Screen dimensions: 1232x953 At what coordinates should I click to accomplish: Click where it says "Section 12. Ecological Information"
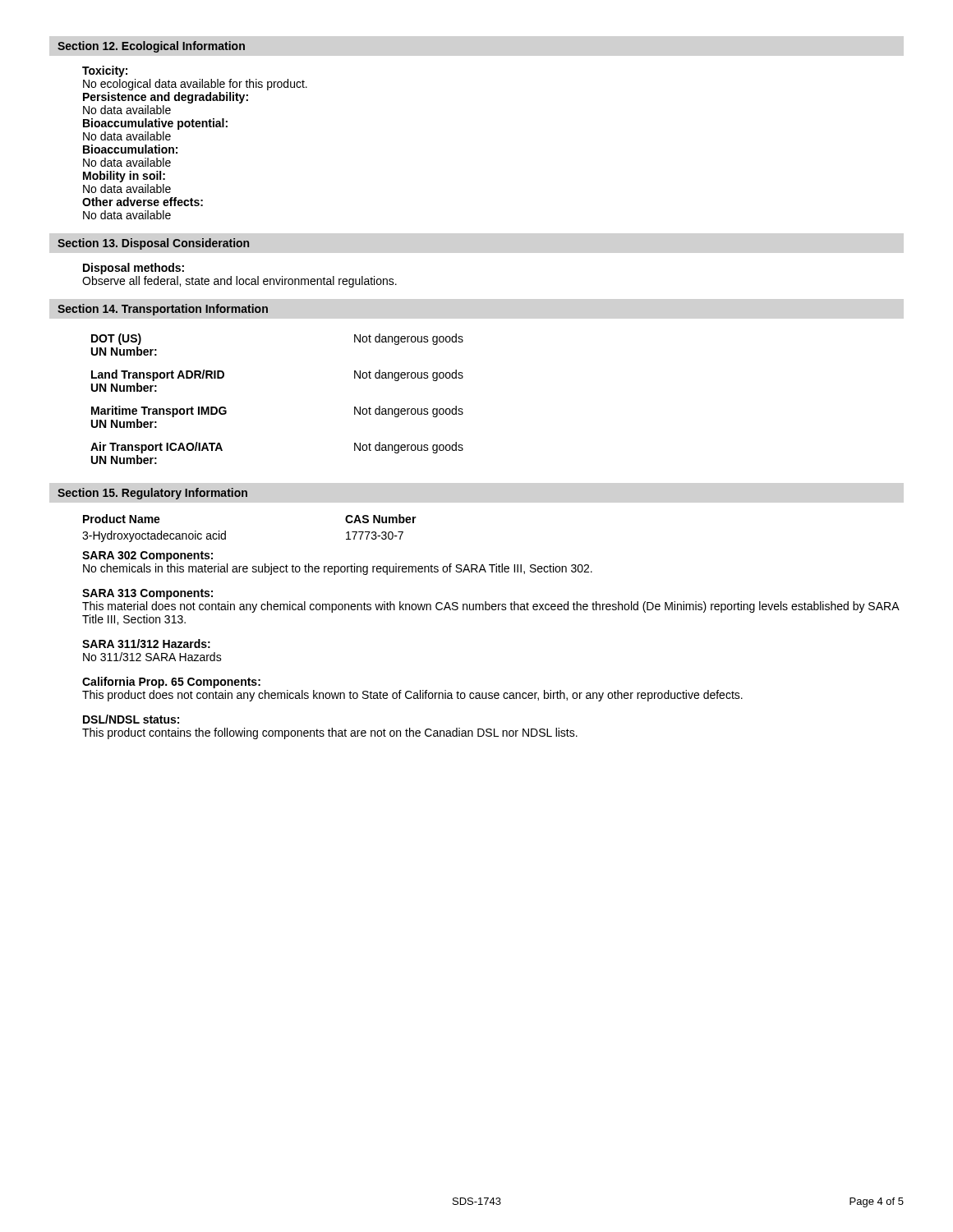pos(151,46)
